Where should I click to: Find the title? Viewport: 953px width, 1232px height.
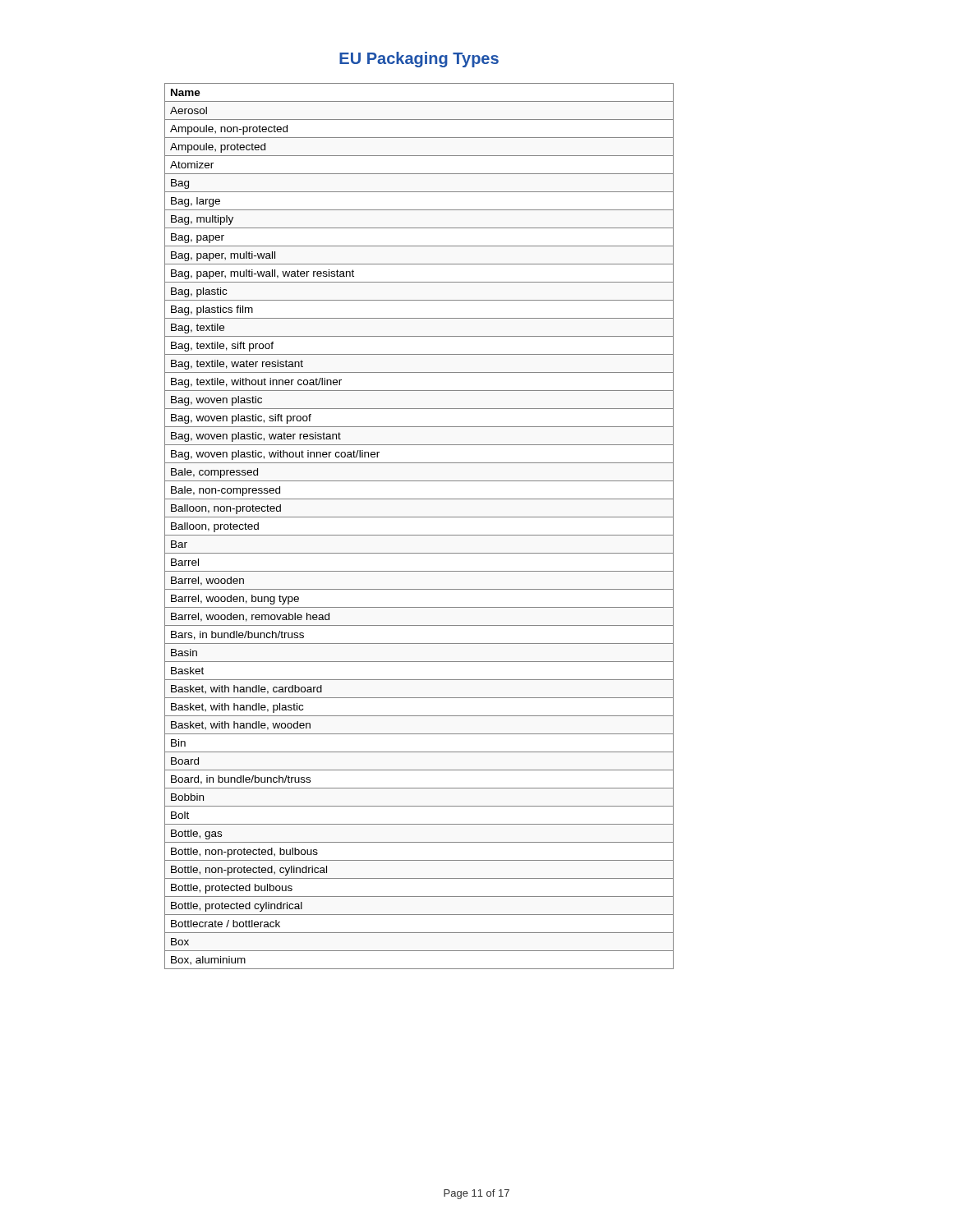(x=419, y=58)
